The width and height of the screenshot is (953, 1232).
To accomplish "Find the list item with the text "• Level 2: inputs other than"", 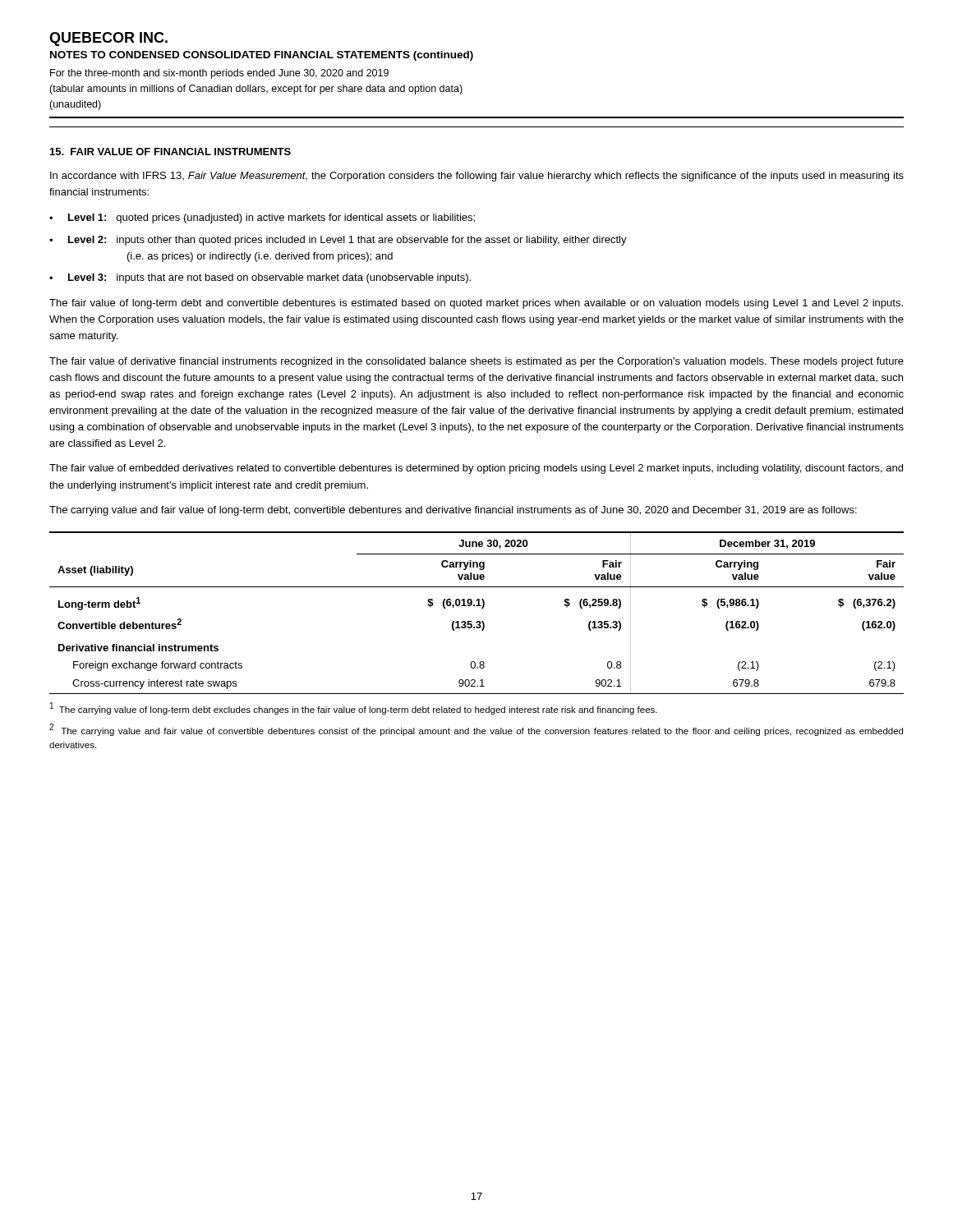I will 476,248.
